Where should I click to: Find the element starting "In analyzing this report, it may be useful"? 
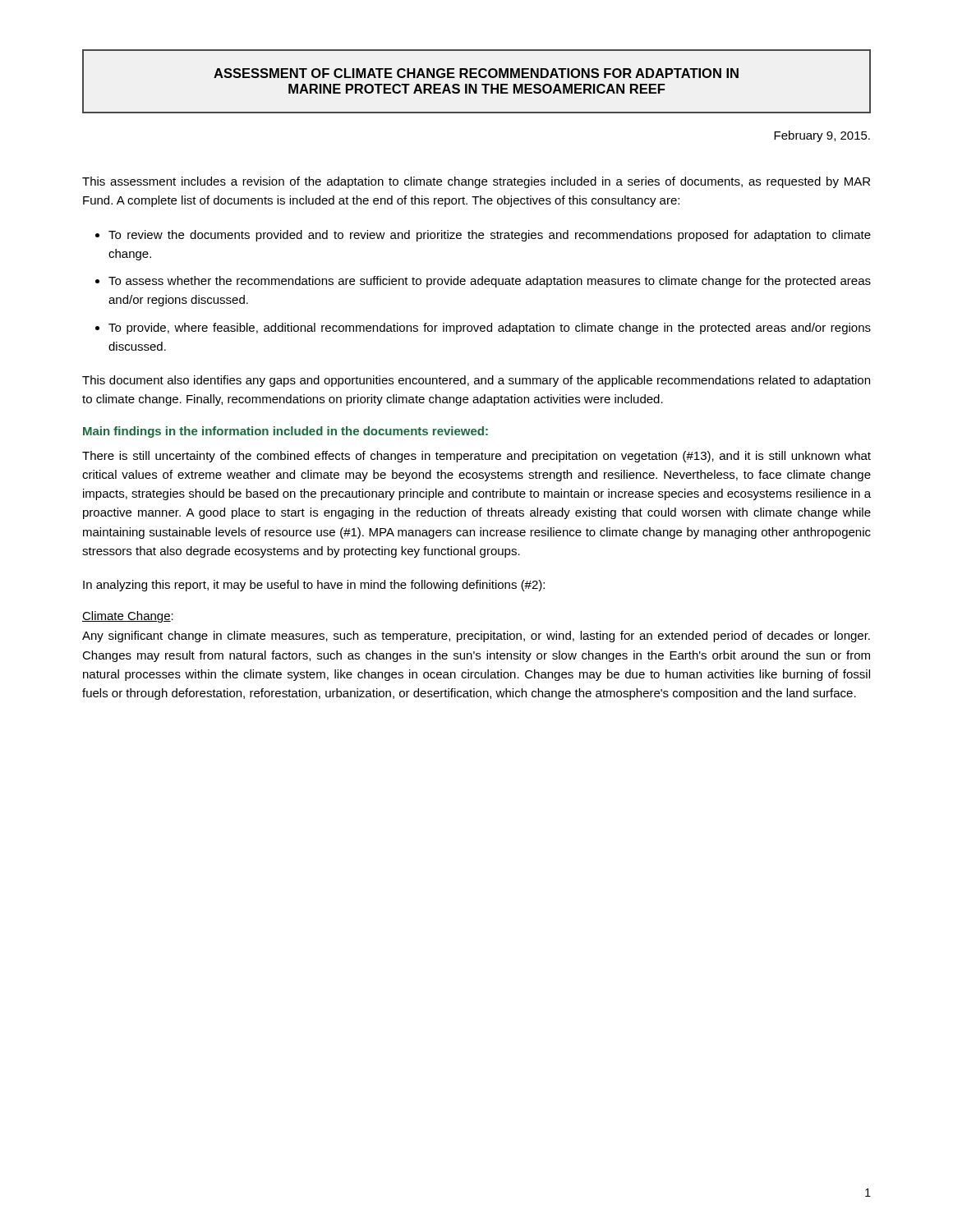[x=314, y=584]
